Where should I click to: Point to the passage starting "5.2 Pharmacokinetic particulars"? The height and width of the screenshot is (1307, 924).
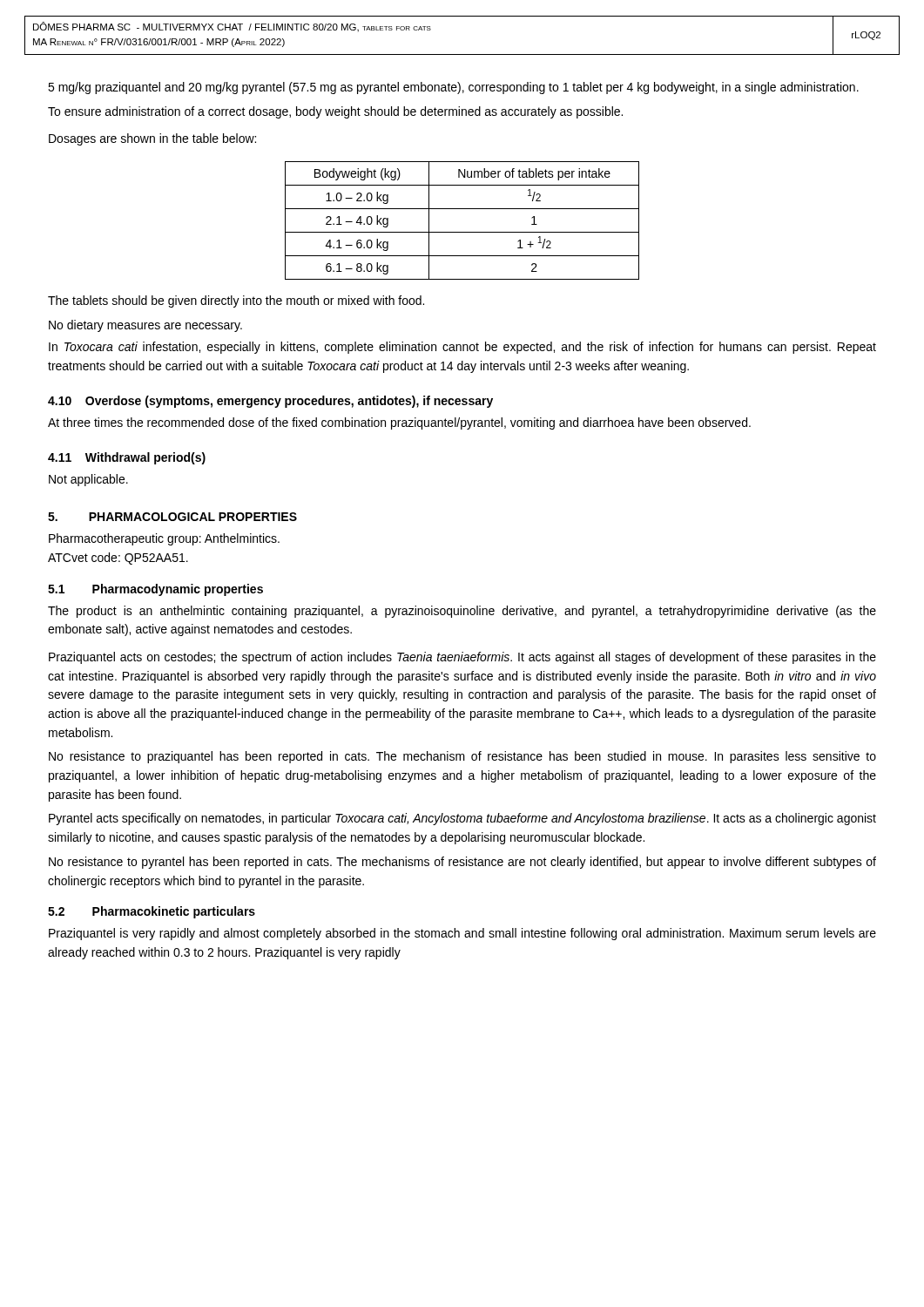[x=152, y=912]
